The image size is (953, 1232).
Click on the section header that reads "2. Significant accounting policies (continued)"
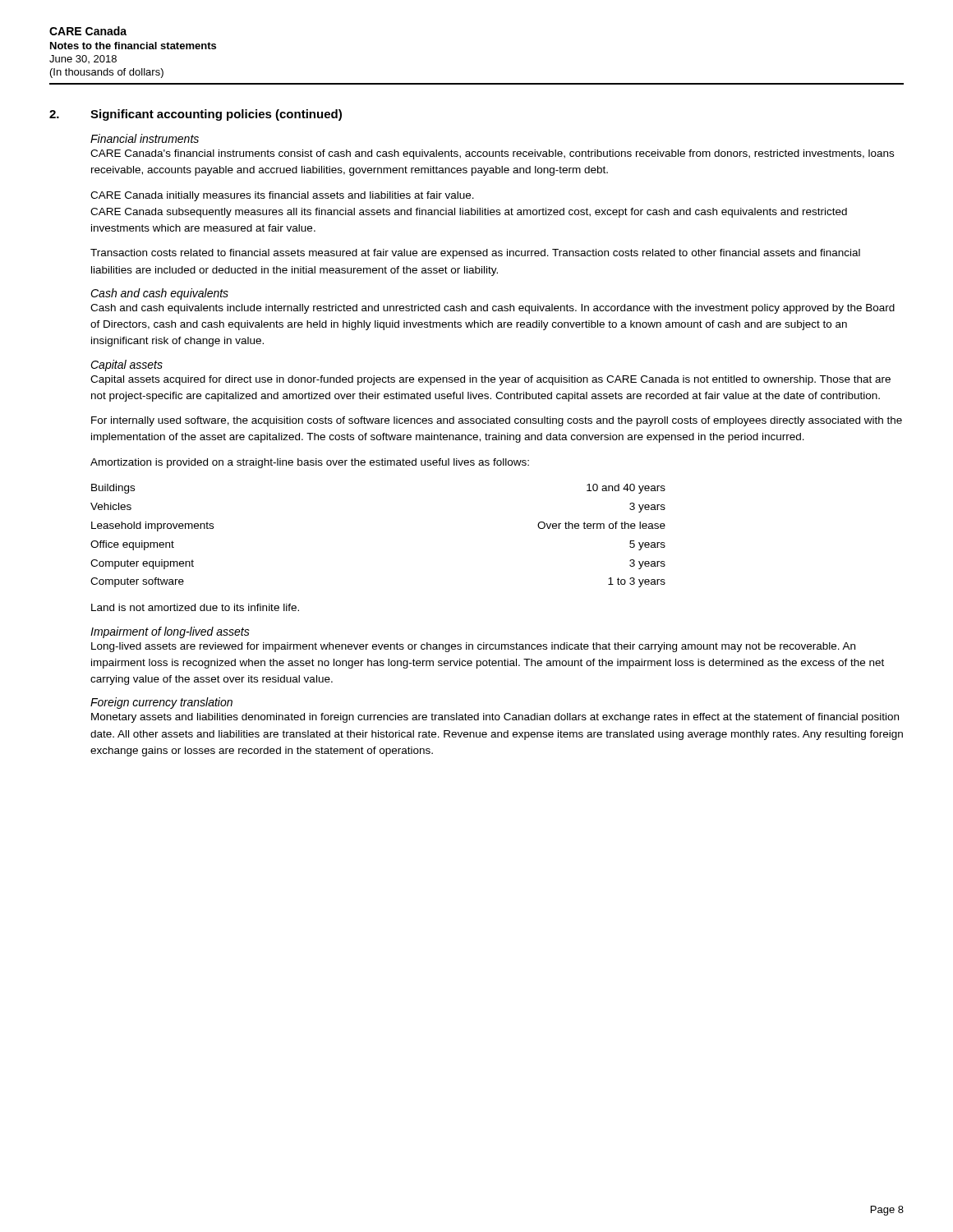click(196, 114)
